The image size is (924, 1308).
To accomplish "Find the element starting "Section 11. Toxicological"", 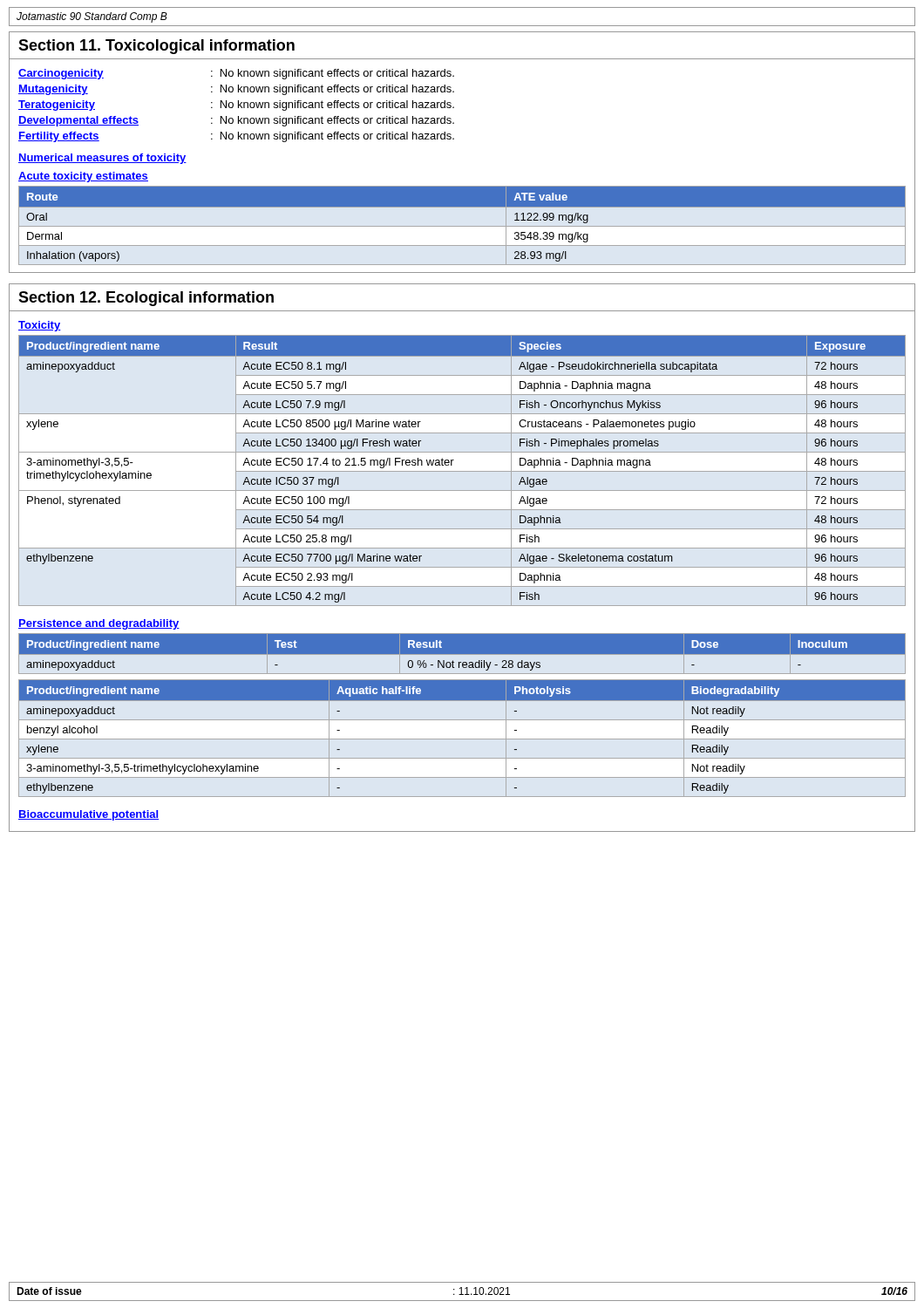I will (x=157, y=45).
